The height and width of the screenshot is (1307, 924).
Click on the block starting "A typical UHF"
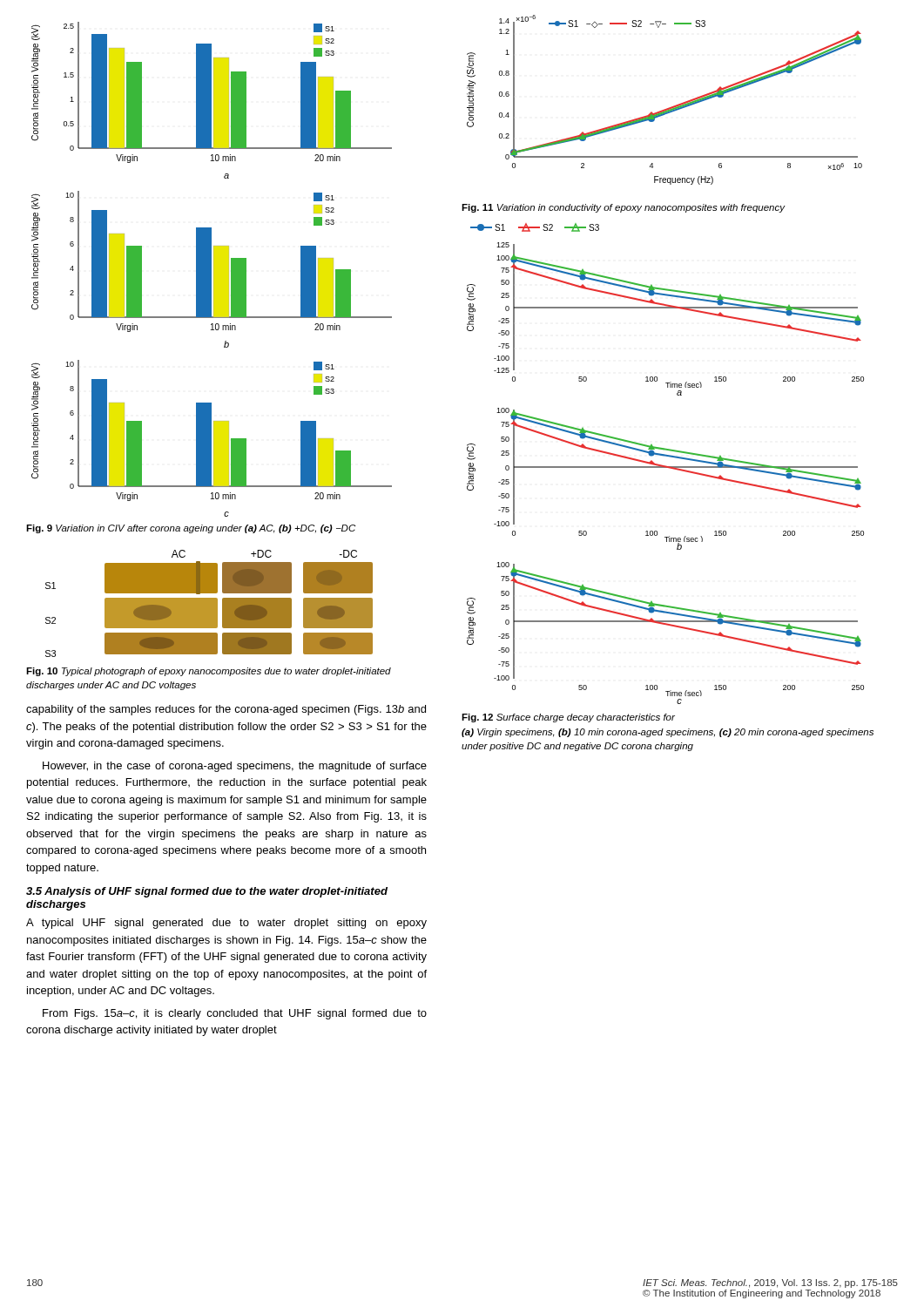tap(226, 957)
